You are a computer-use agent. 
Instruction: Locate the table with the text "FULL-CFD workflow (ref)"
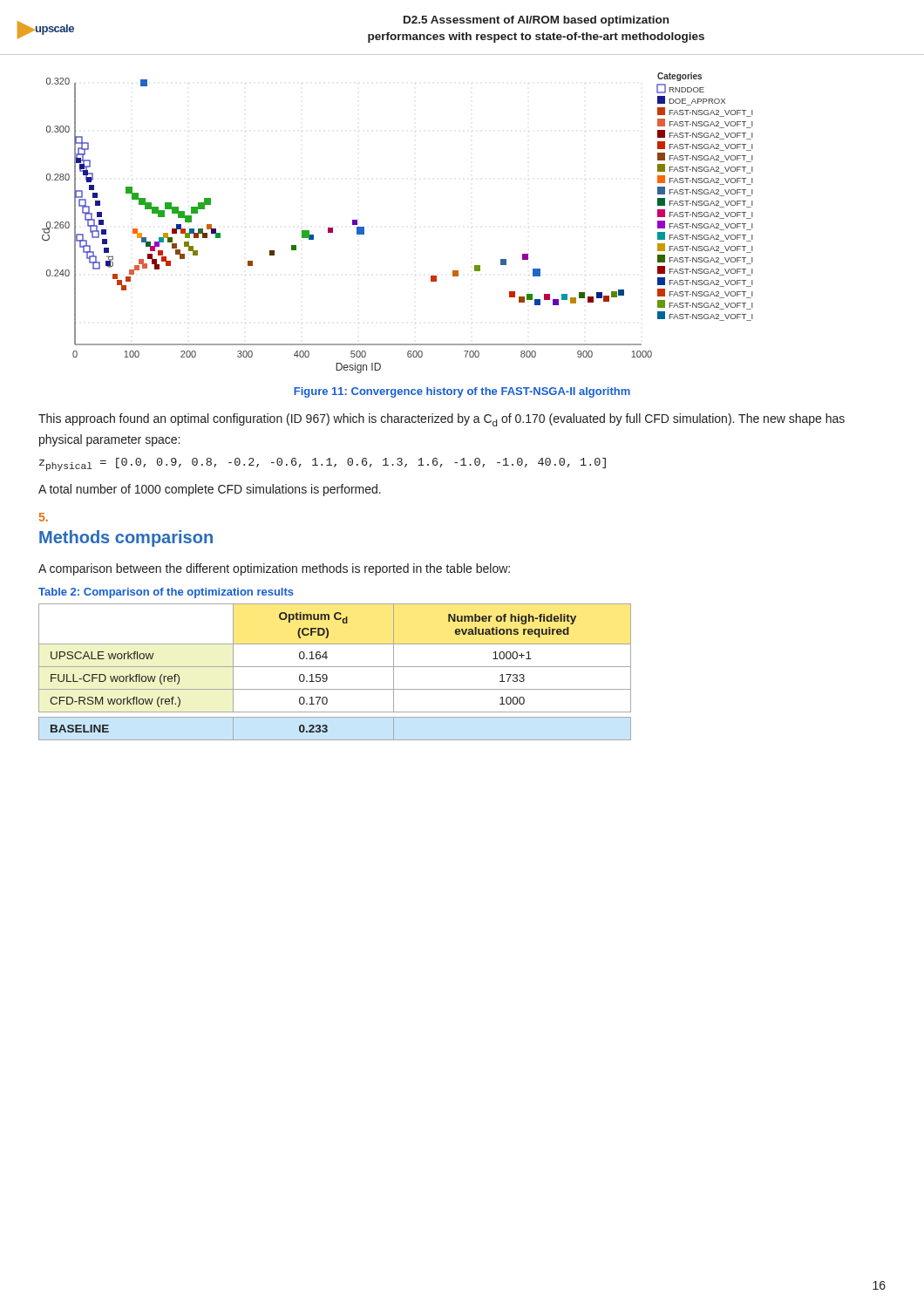click(x=462, y=672)
